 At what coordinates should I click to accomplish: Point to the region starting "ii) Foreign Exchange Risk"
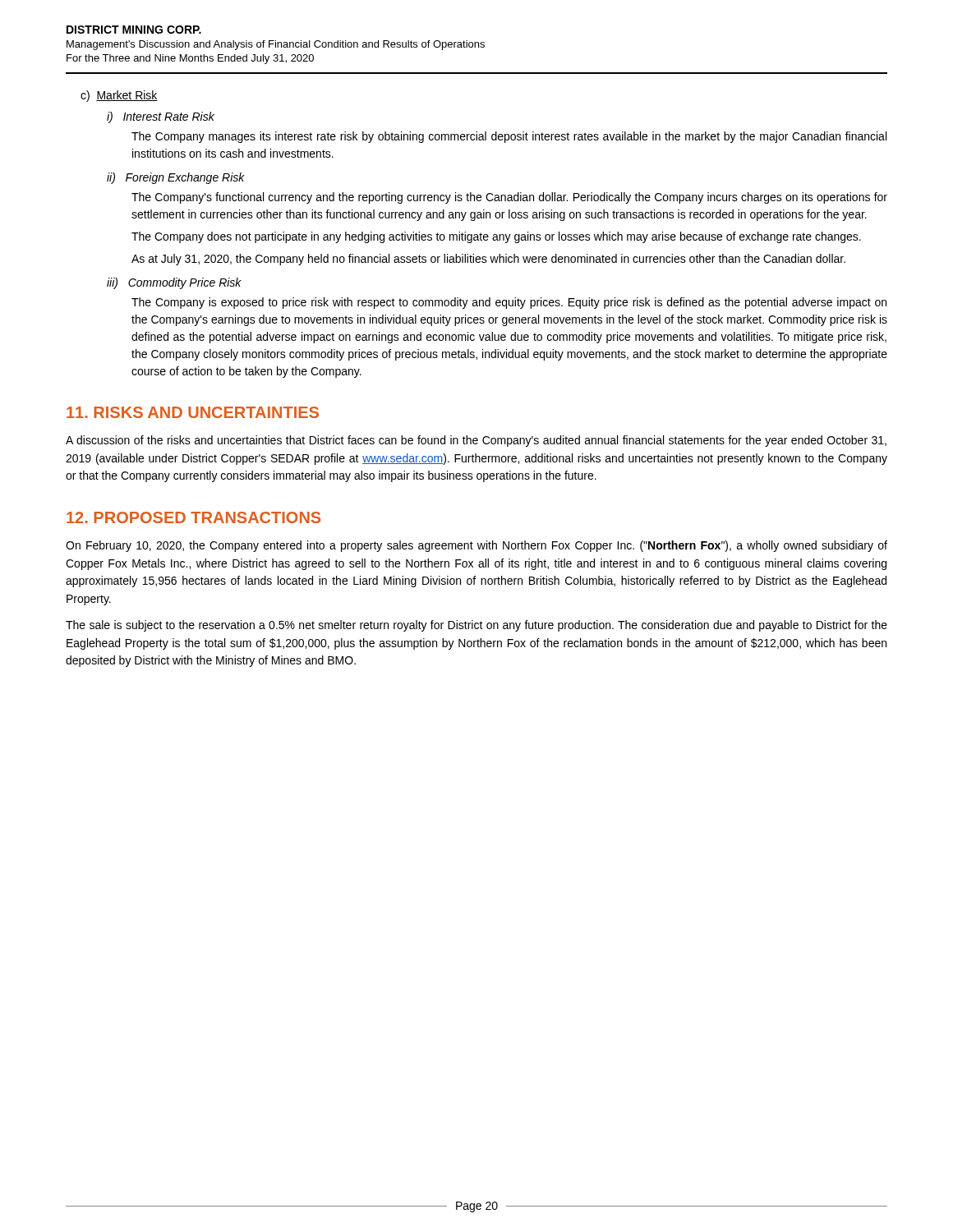pyautogui.click(x=176, y=177)
